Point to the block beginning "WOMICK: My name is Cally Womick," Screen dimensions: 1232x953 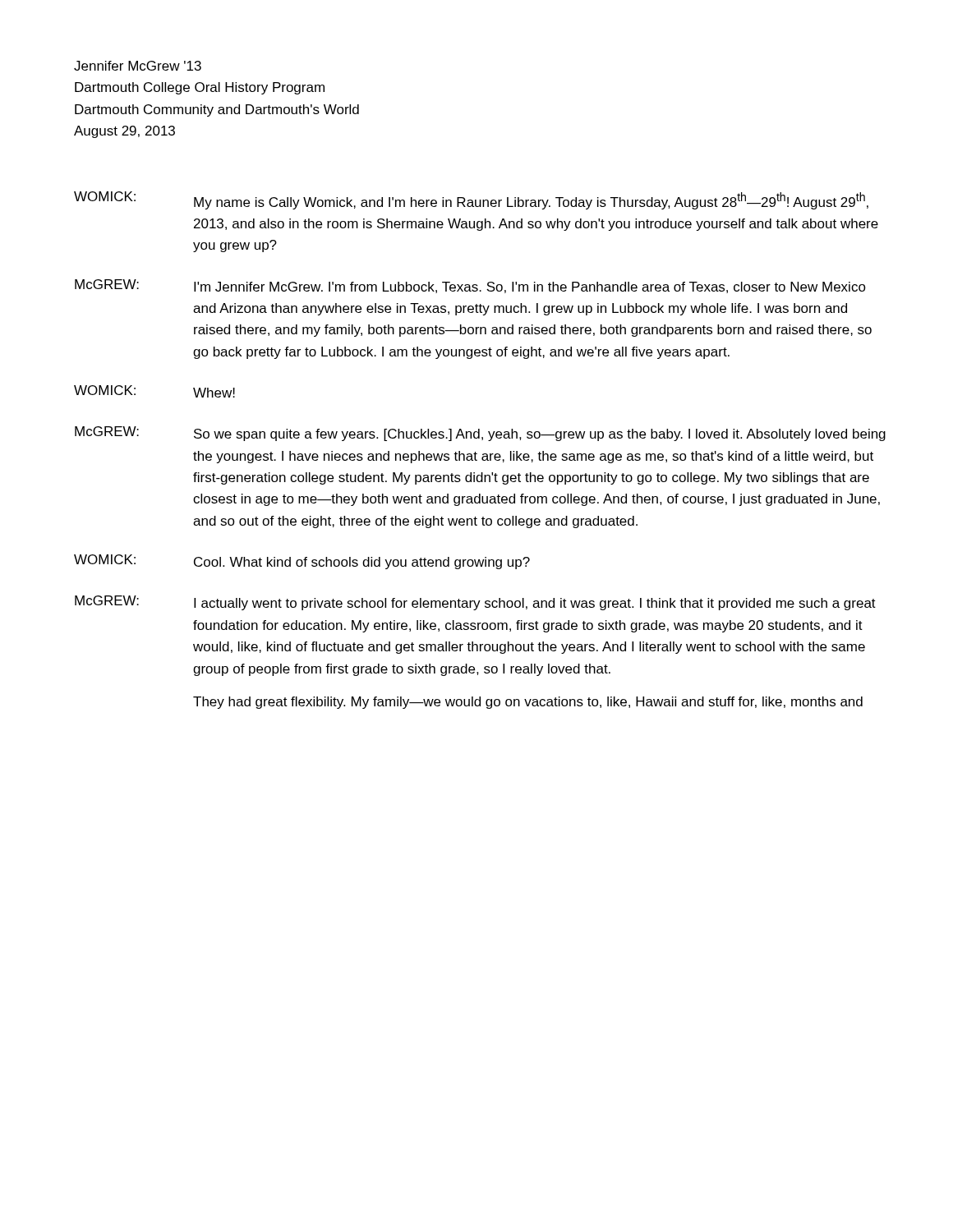pos(481,223)
